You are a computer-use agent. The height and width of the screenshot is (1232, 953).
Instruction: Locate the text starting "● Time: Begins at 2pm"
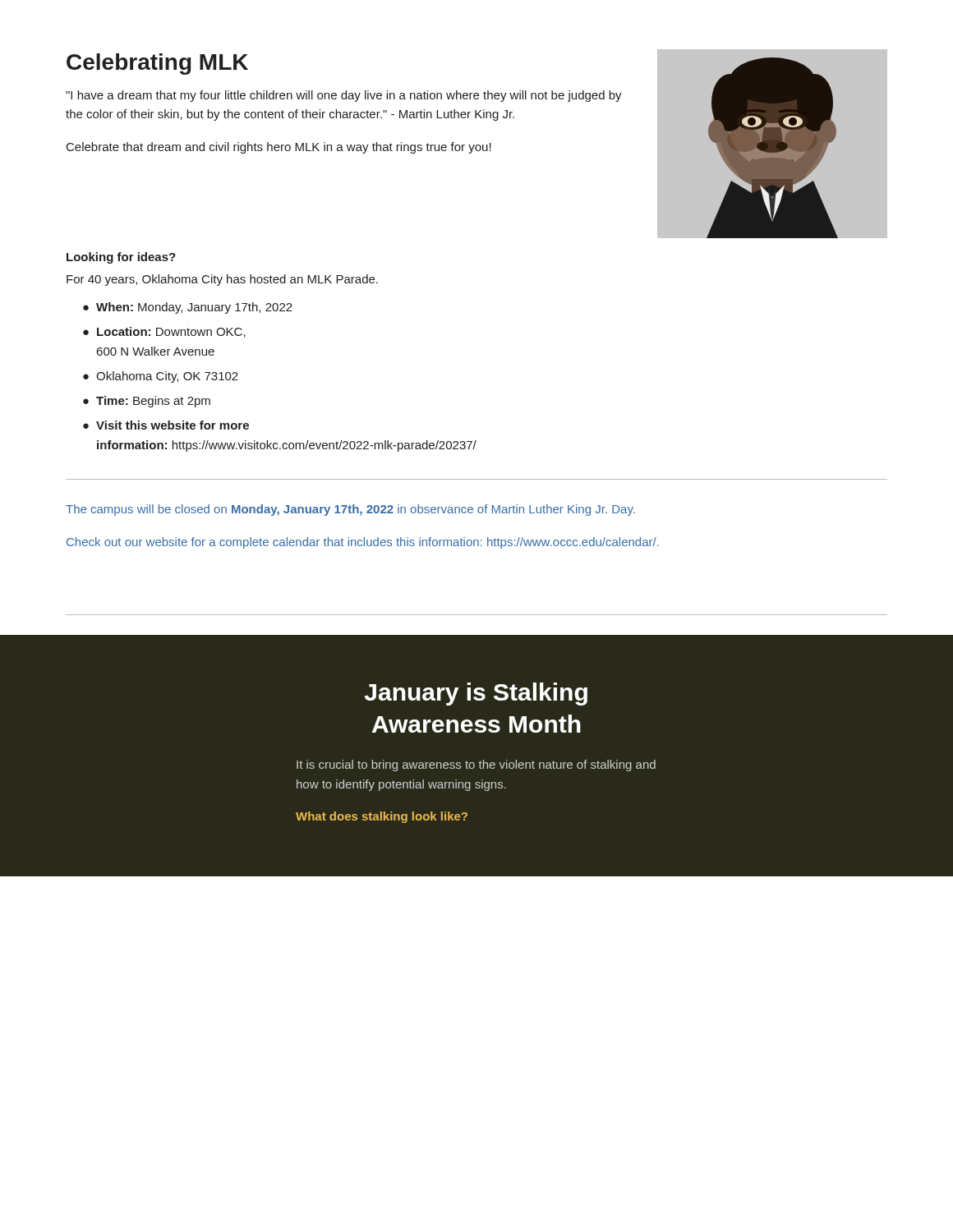tap(147, 400)
